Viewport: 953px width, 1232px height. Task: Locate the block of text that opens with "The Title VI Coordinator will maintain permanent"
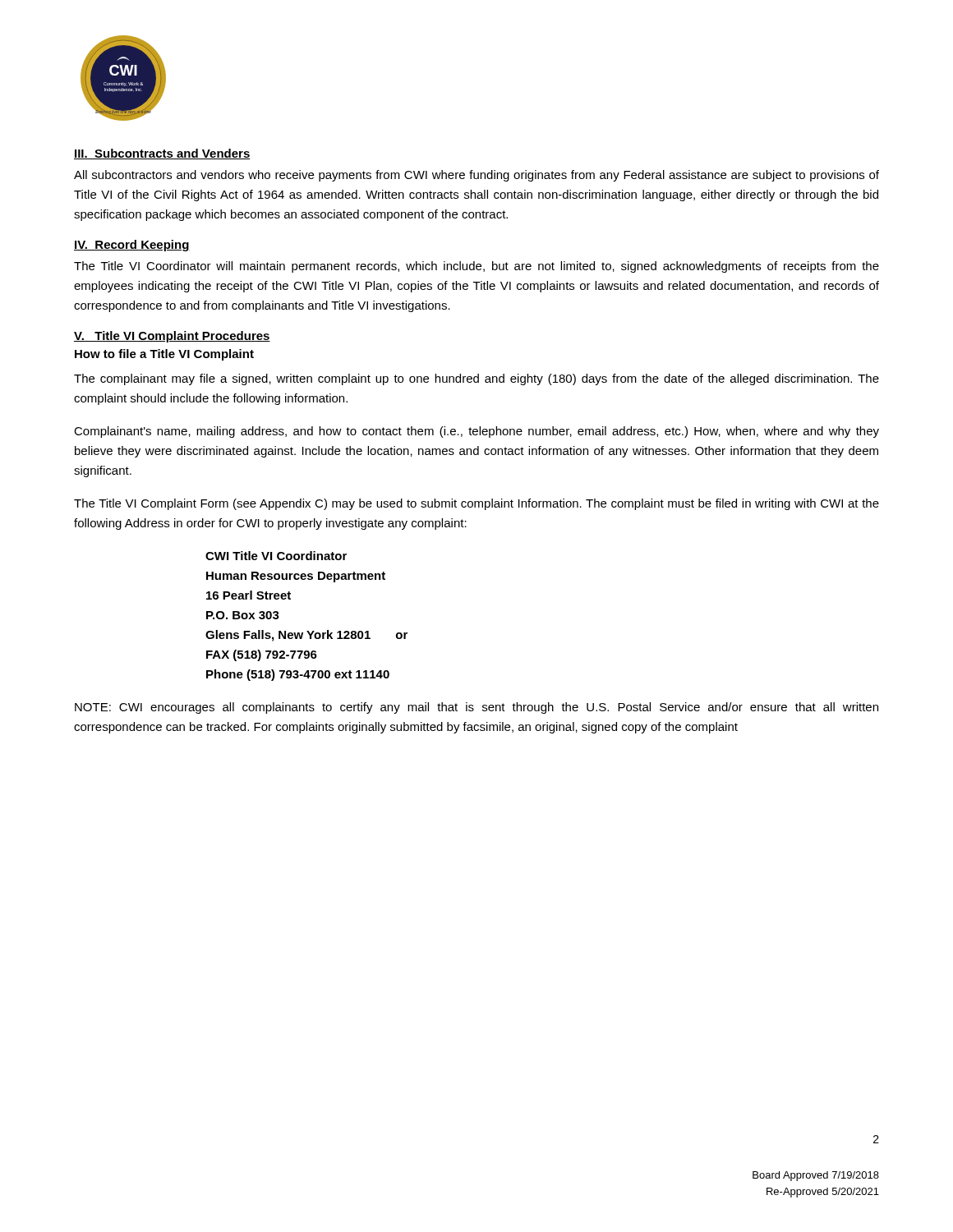pos(476,286)
